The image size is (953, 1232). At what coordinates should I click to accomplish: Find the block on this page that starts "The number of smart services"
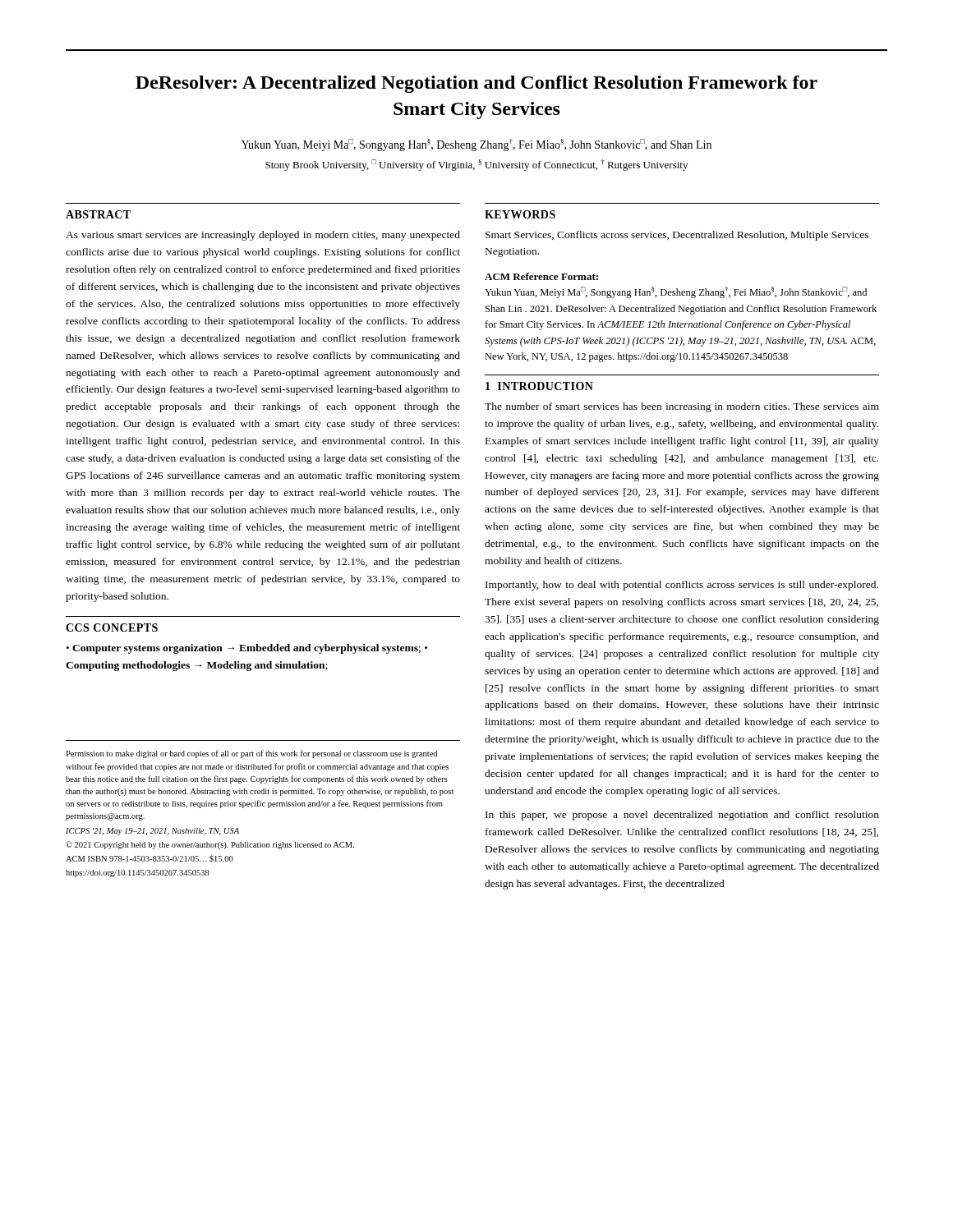pos(682,483)
